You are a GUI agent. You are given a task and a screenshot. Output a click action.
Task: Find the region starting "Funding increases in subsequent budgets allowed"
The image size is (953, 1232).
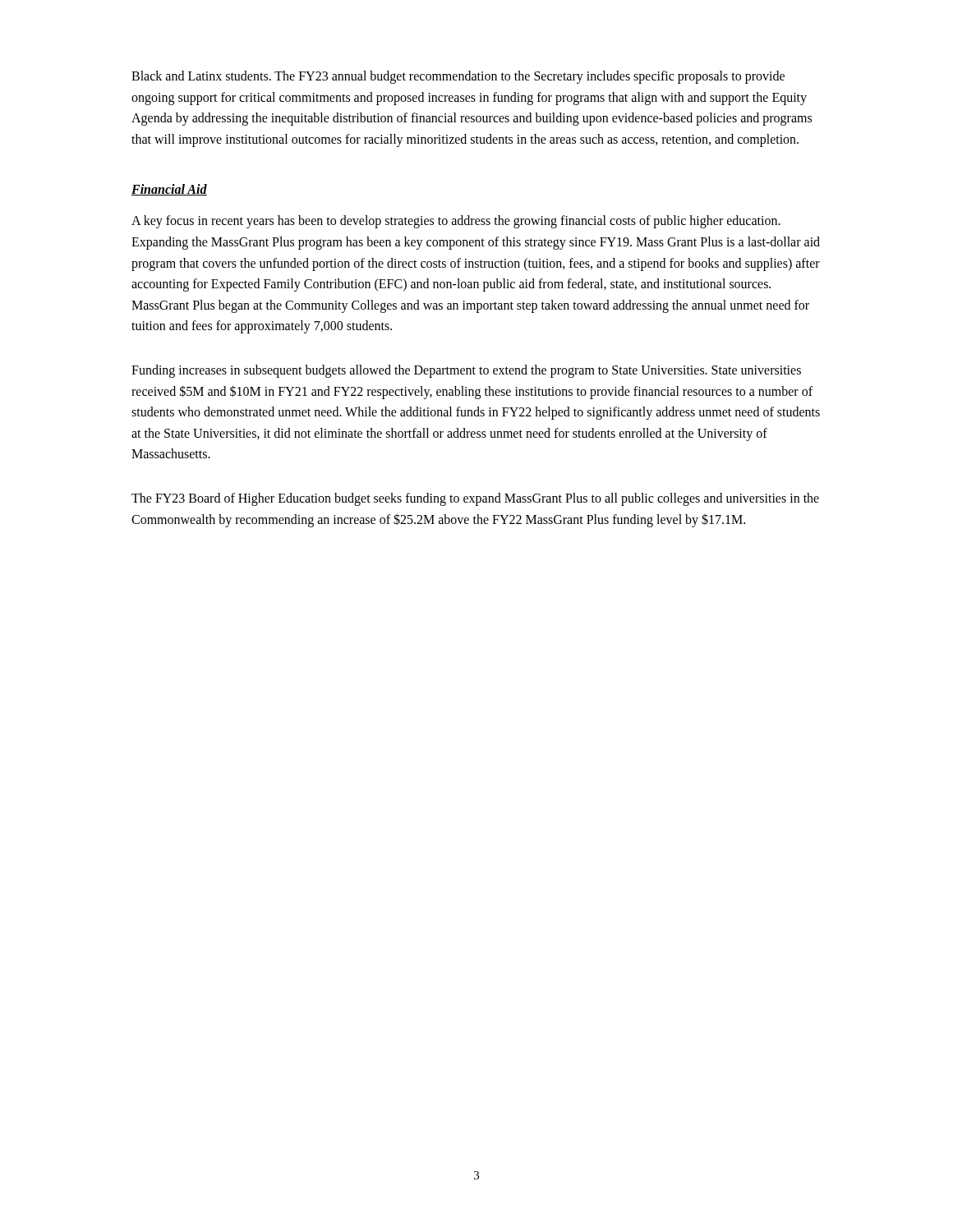[476, 412]
